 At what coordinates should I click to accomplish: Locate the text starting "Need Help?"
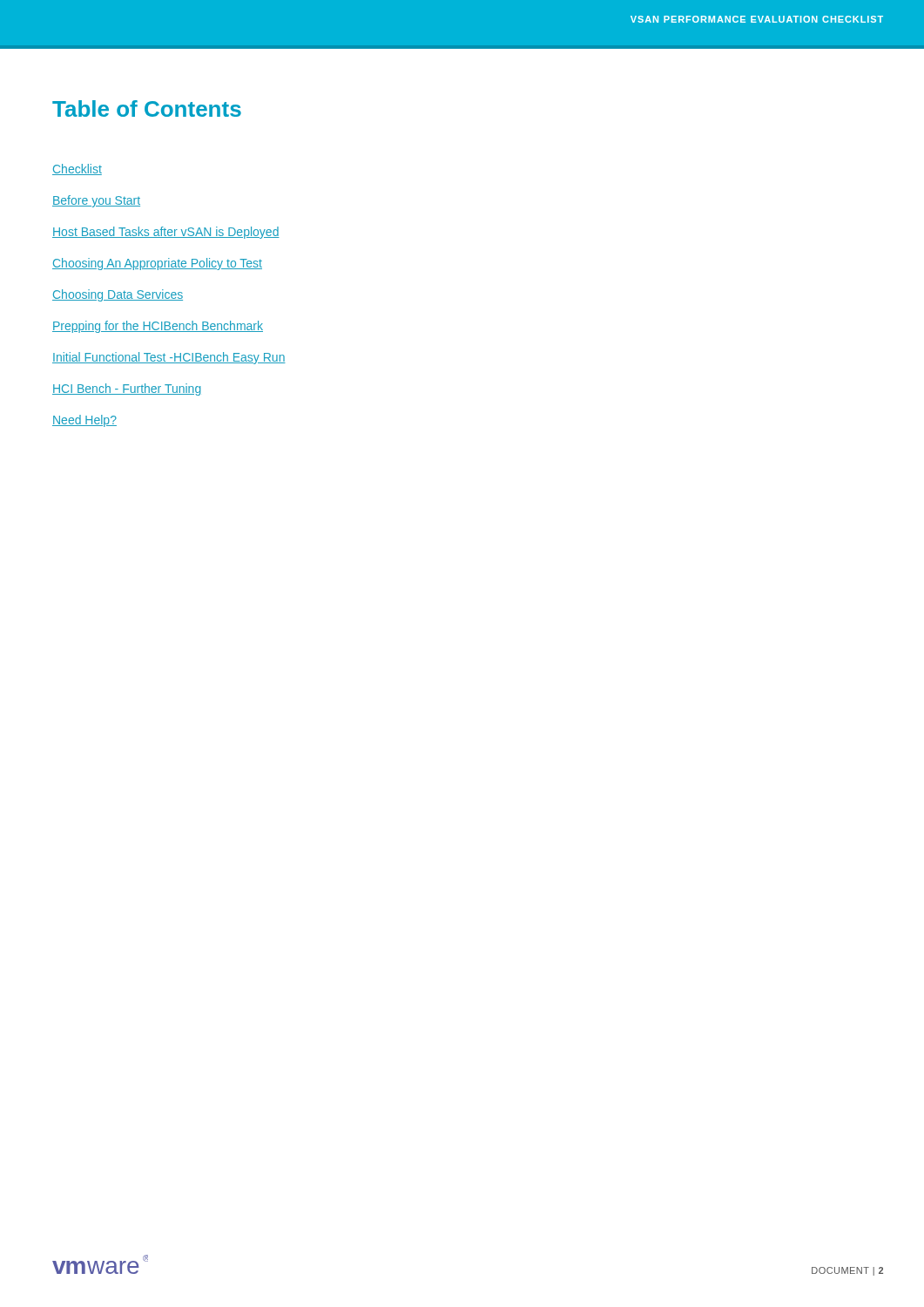[x=84, y=420]
